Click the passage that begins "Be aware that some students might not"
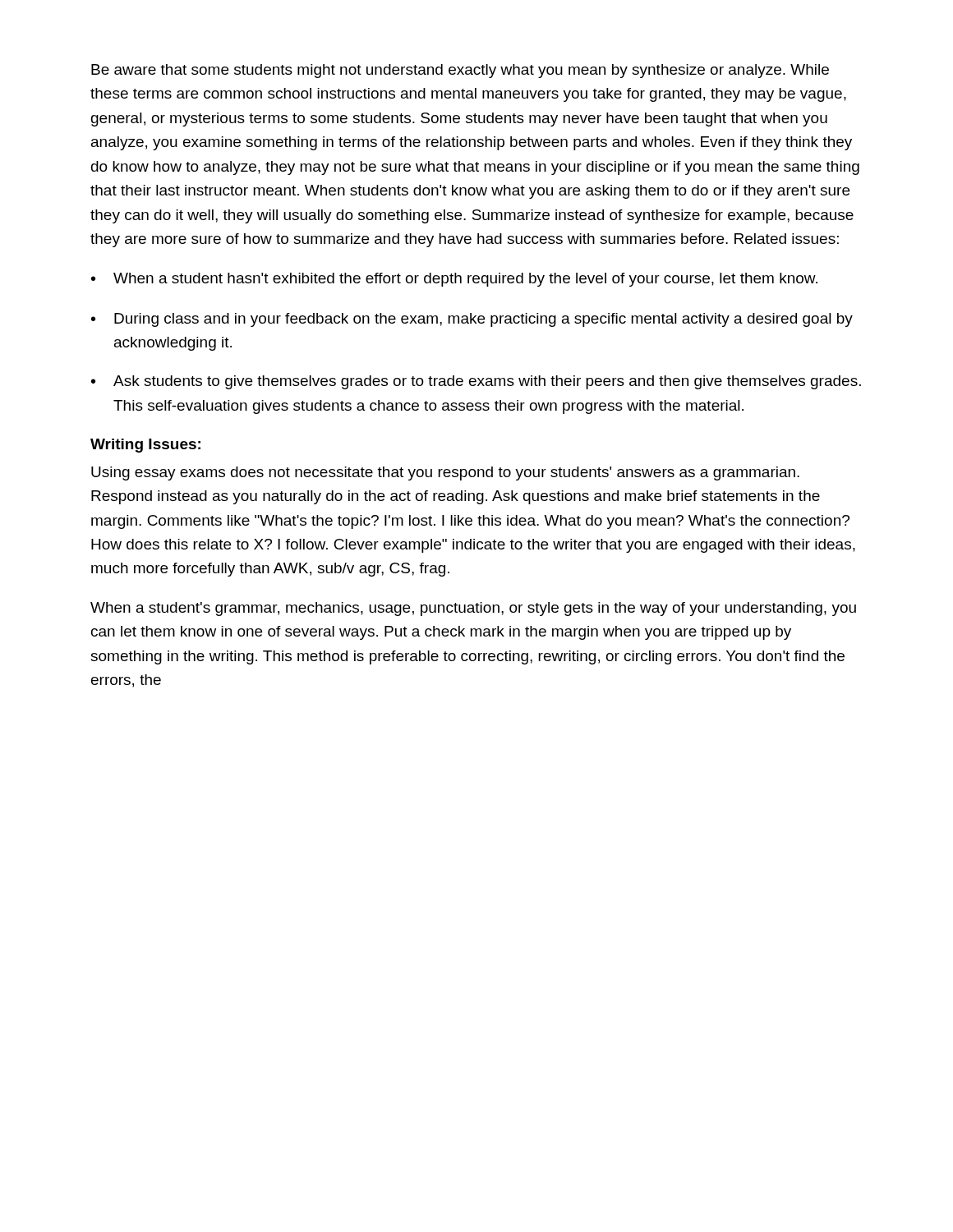The width and height of the screenshot is (953, 1232). click(x=475, y=154)
